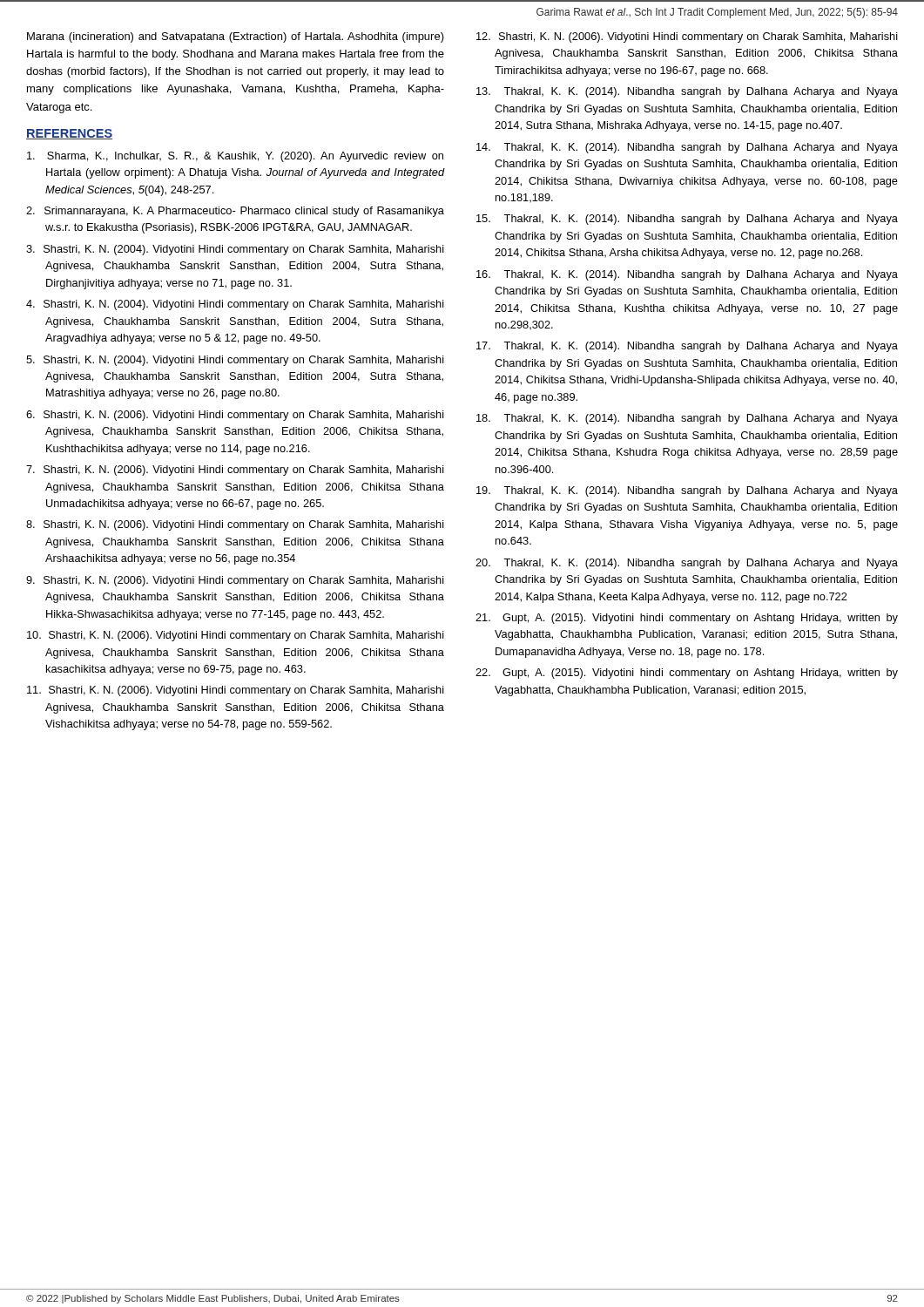
Task: Find the text block starting "Marana (incineration) and Satvapatana"
Action: point(235,71)
